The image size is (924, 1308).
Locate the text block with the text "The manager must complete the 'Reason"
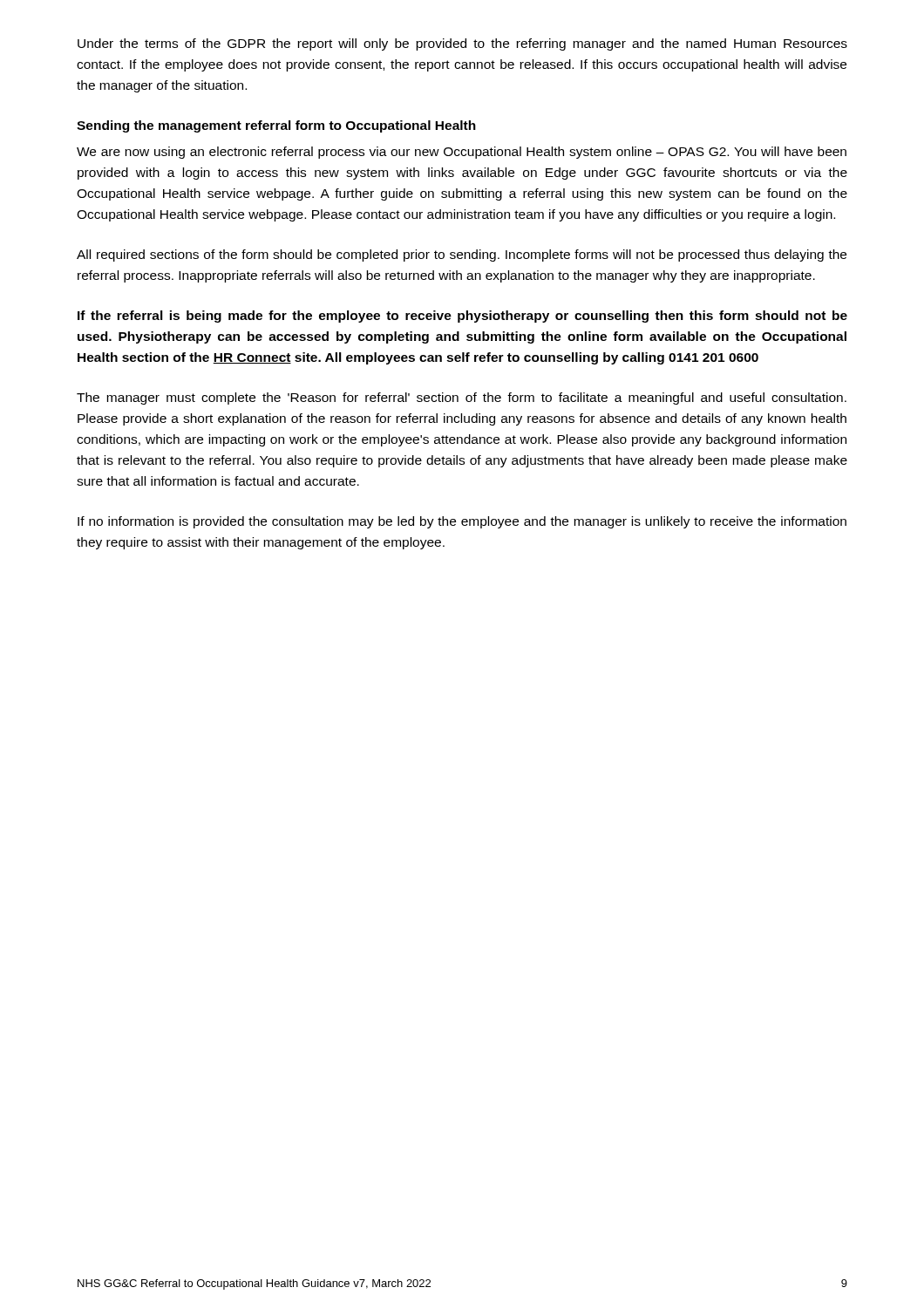(x=462, y=440)
